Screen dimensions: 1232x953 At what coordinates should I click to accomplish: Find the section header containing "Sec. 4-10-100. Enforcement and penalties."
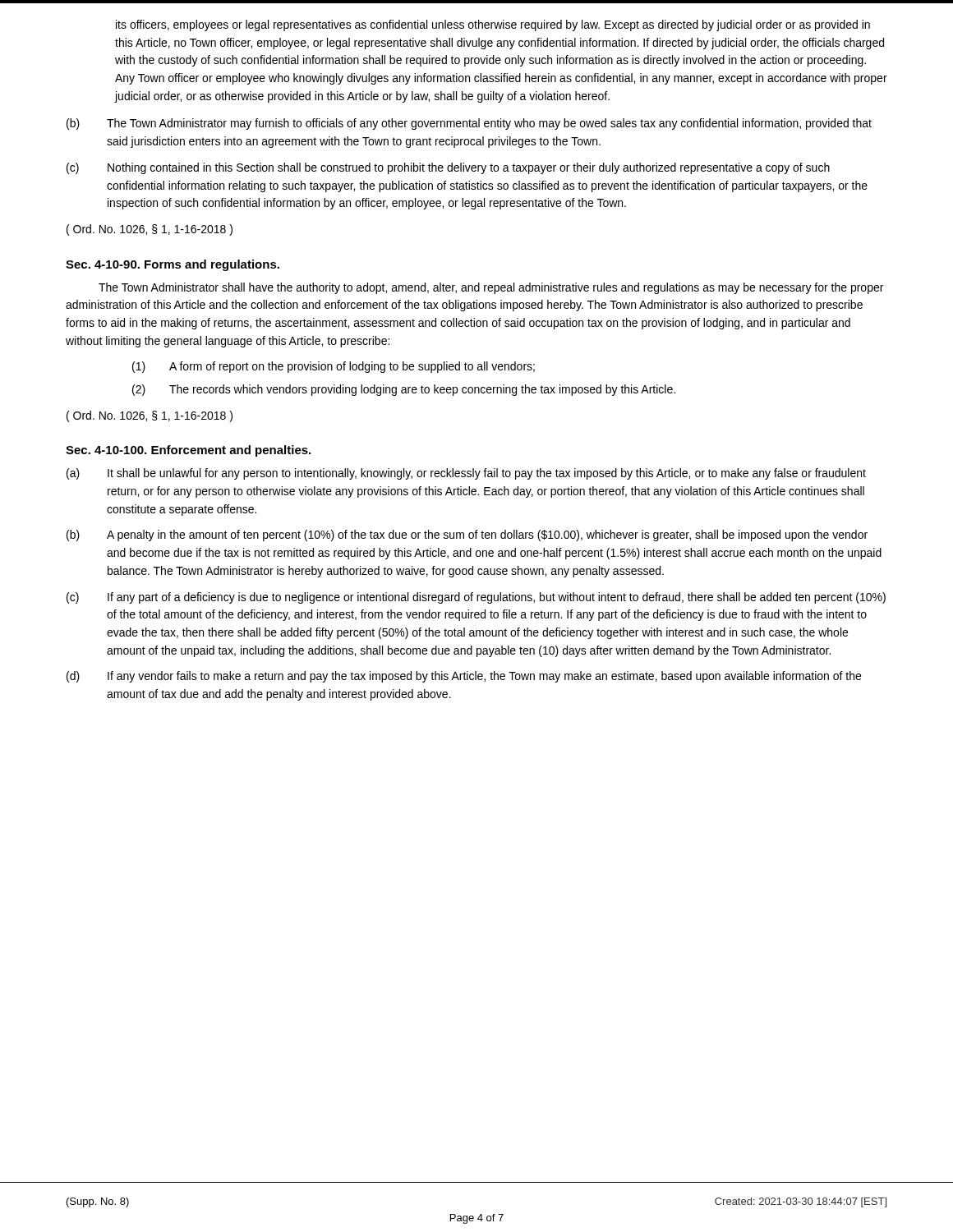[189, 450]
